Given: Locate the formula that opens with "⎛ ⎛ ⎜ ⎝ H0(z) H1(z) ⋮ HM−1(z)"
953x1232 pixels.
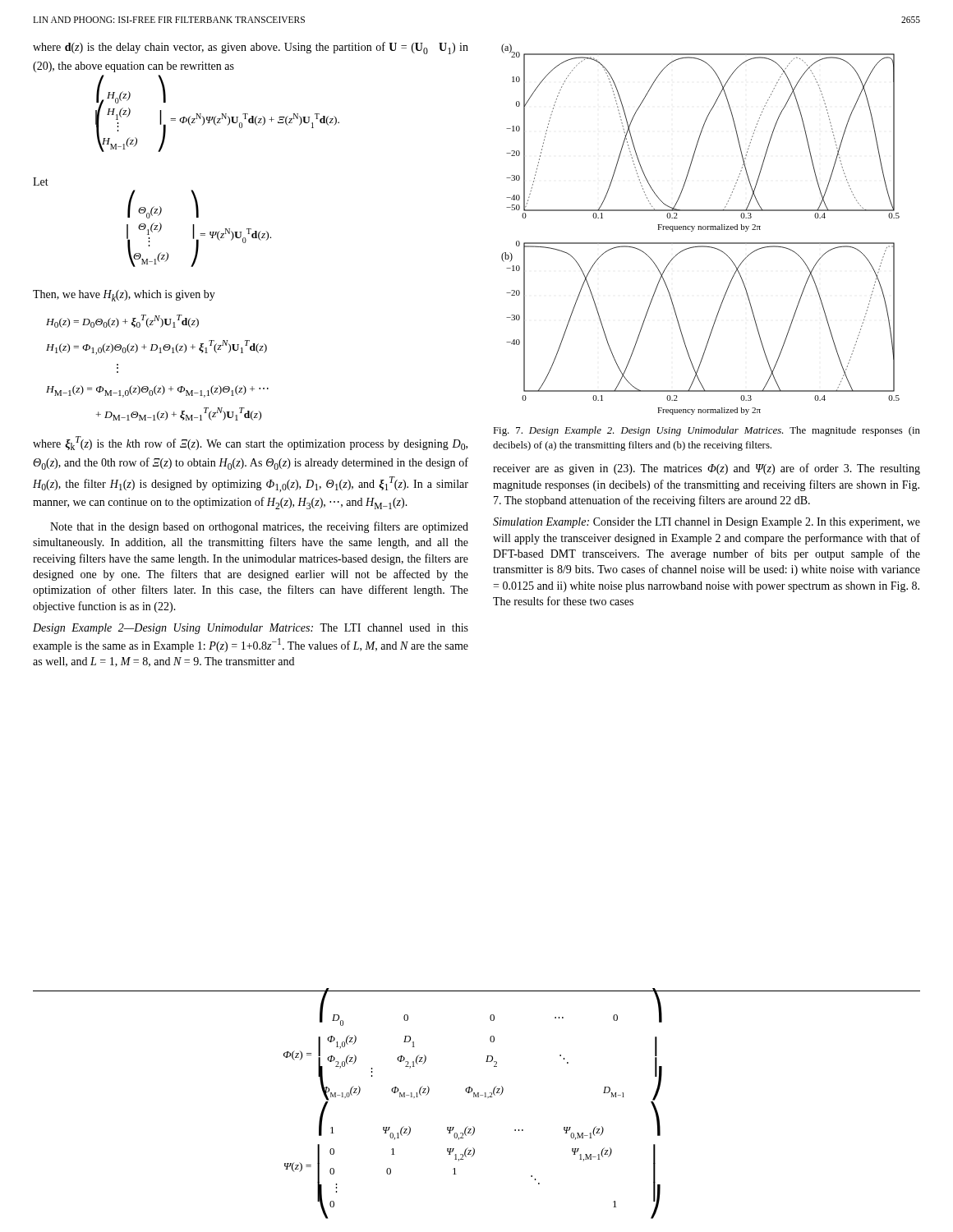Looking at the screenshot, I should pos(251,122).
